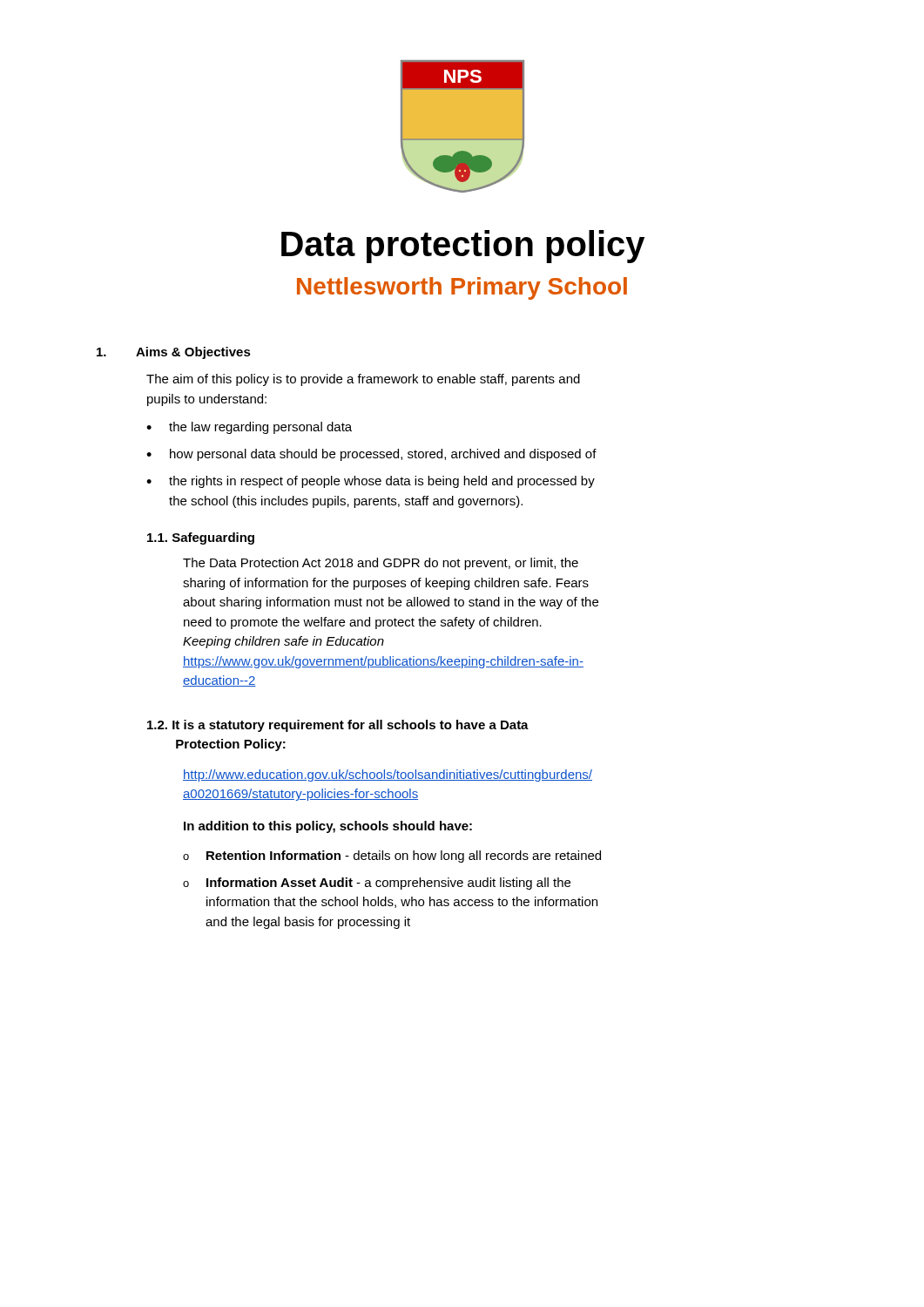Click on the list item with the text "o Information Asset Audit - a"
The height and width of the screenshot is (1307, 924).
tap(391, 902)
